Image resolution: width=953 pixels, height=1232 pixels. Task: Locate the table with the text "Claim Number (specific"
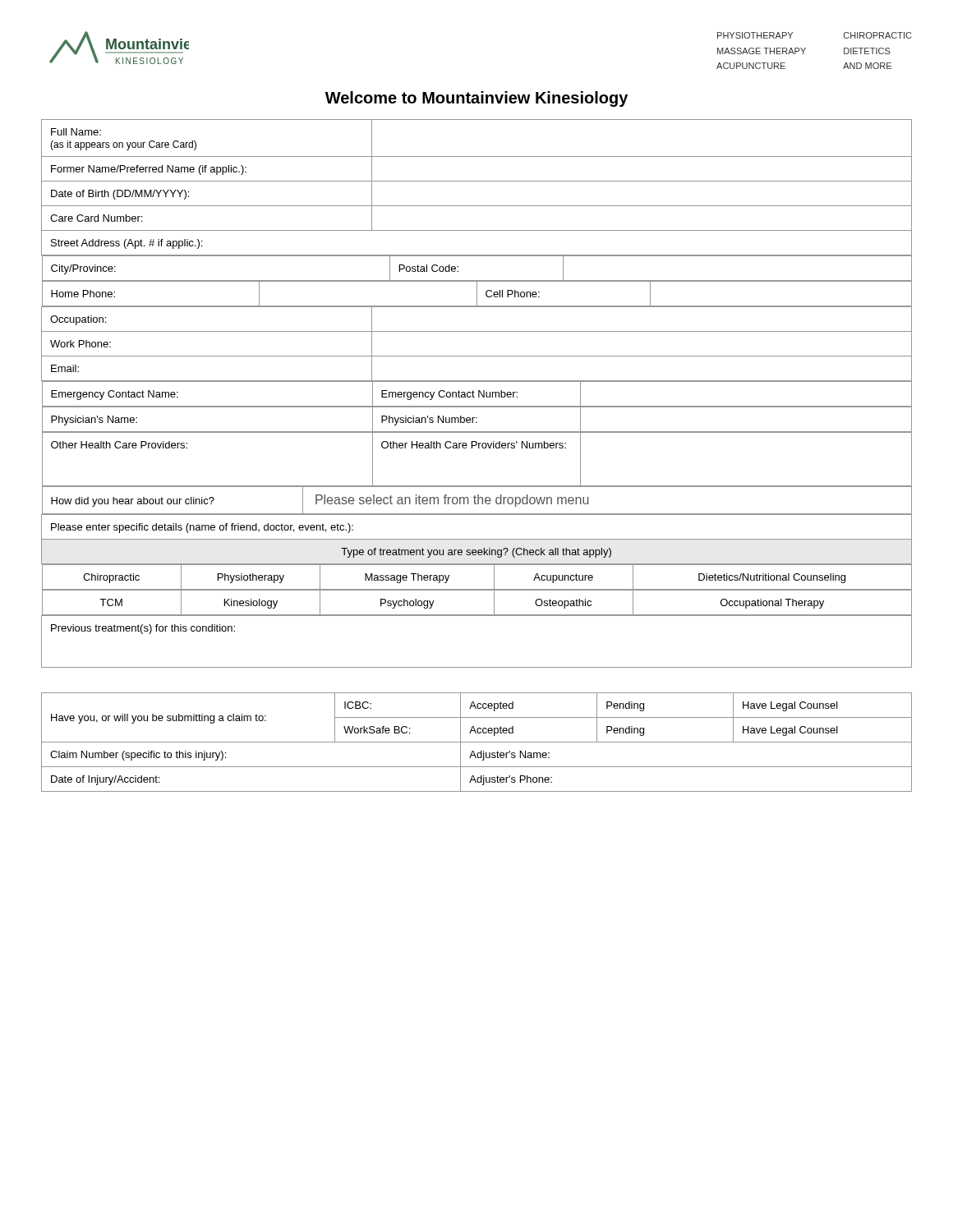coord(476,742)
